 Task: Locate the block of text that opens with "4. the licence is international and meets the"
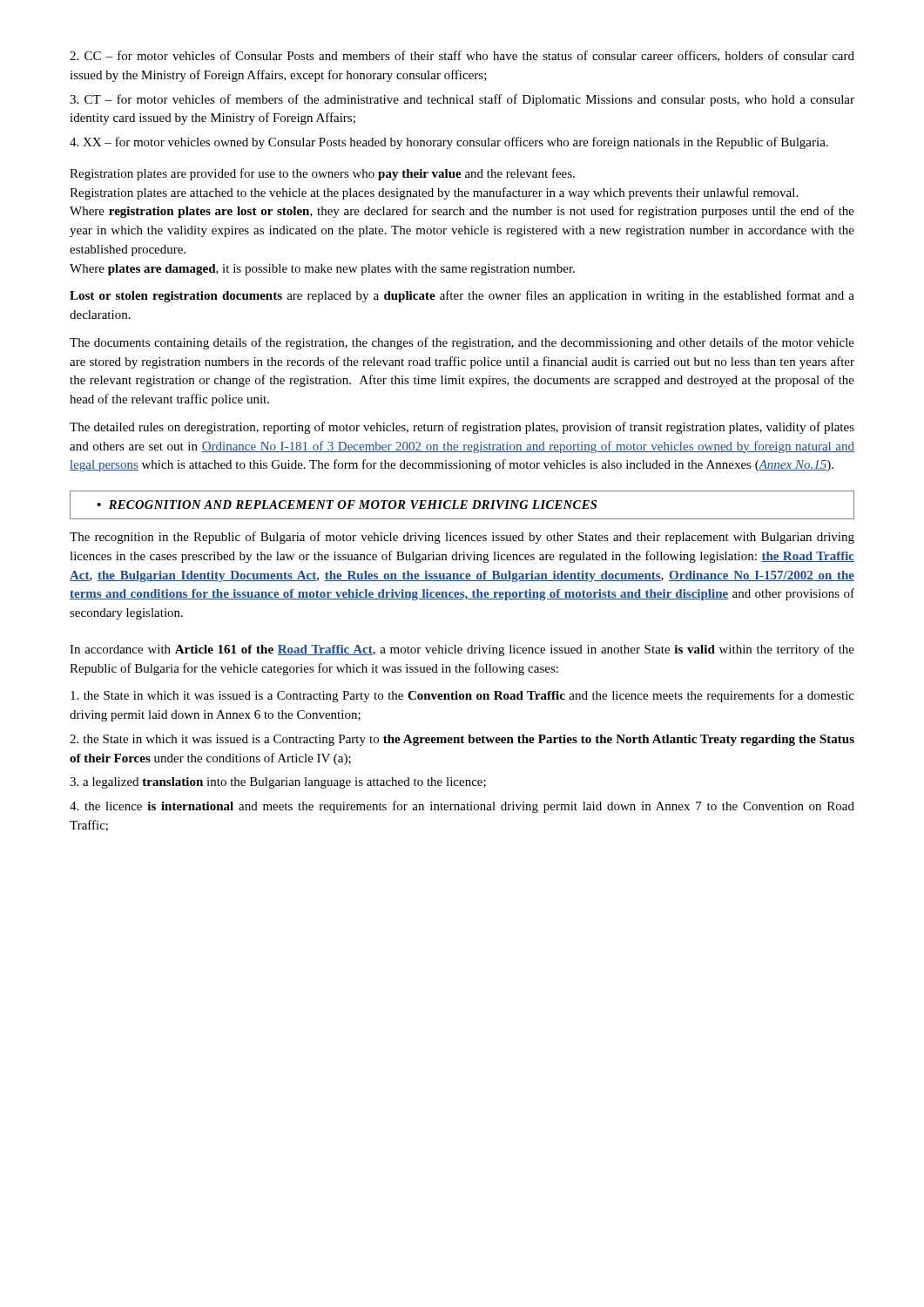click(462, 815)
